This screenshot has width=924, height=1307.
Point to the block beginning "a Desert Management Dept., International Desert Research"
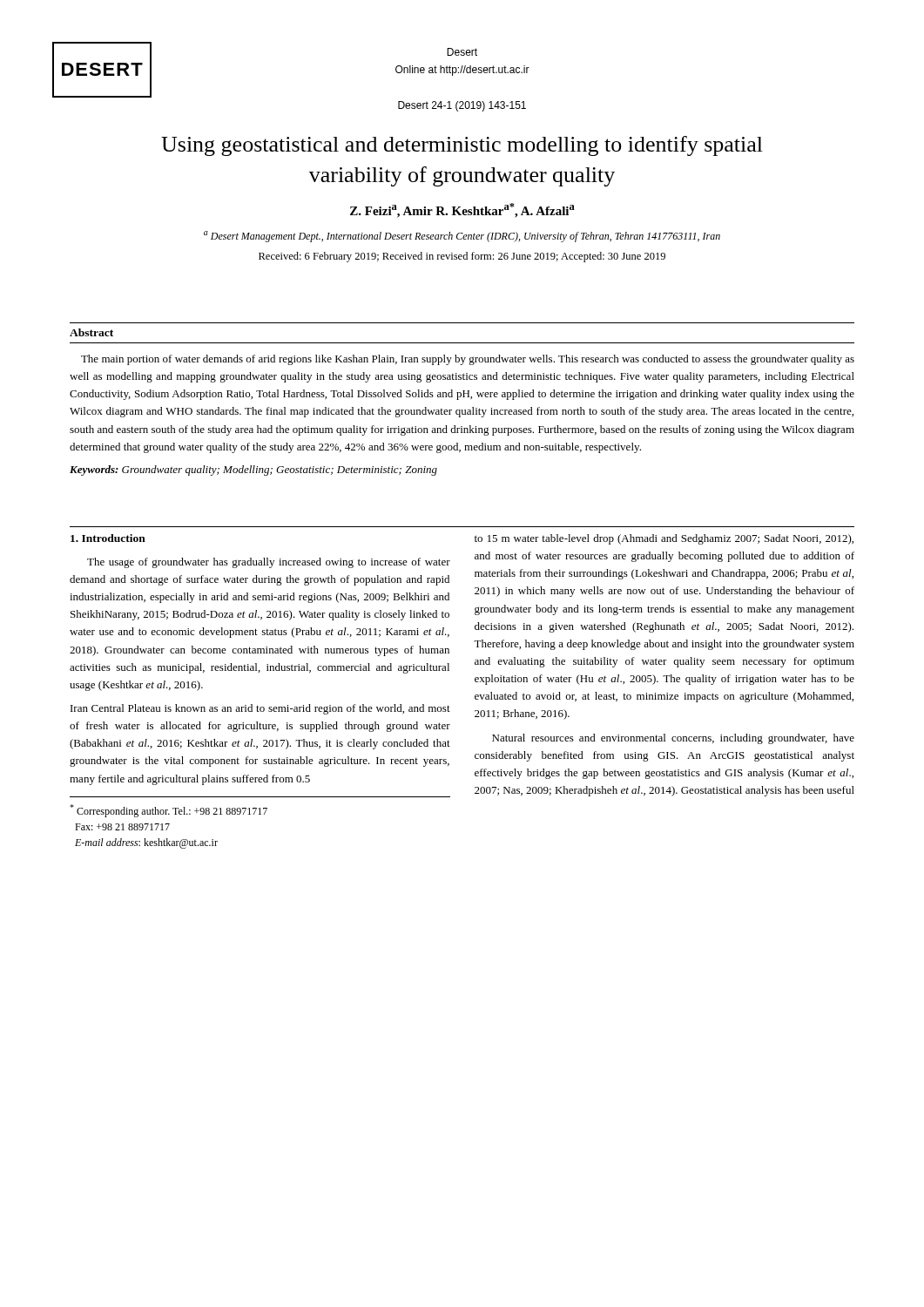pyautogui.click(x=462, y=235)
